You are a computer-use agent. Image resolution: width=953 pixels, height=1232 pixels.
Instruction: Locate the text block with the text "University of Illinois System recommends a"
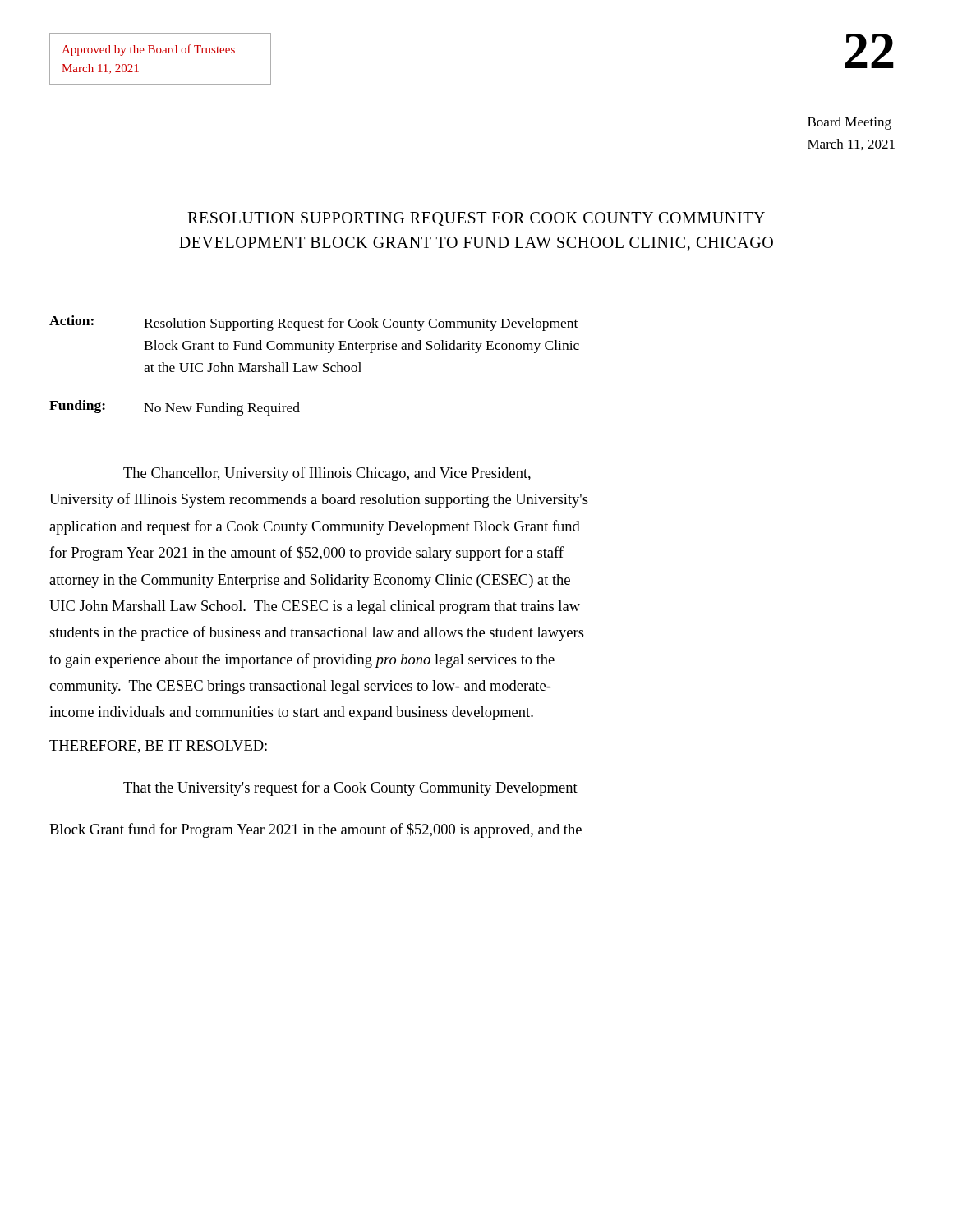[319, 500]
